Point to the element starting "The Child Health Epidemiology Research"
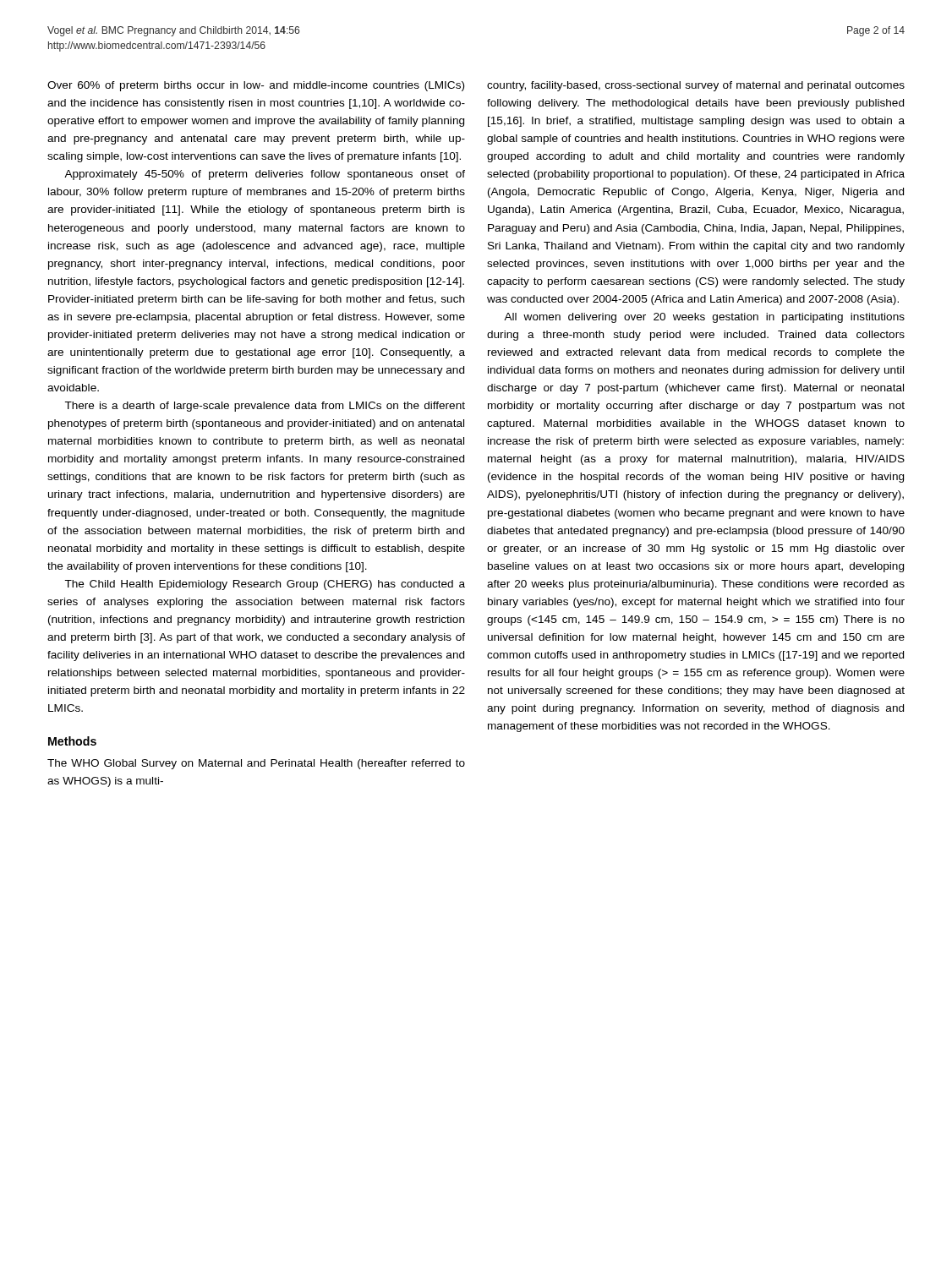 (x=256, y=646)
